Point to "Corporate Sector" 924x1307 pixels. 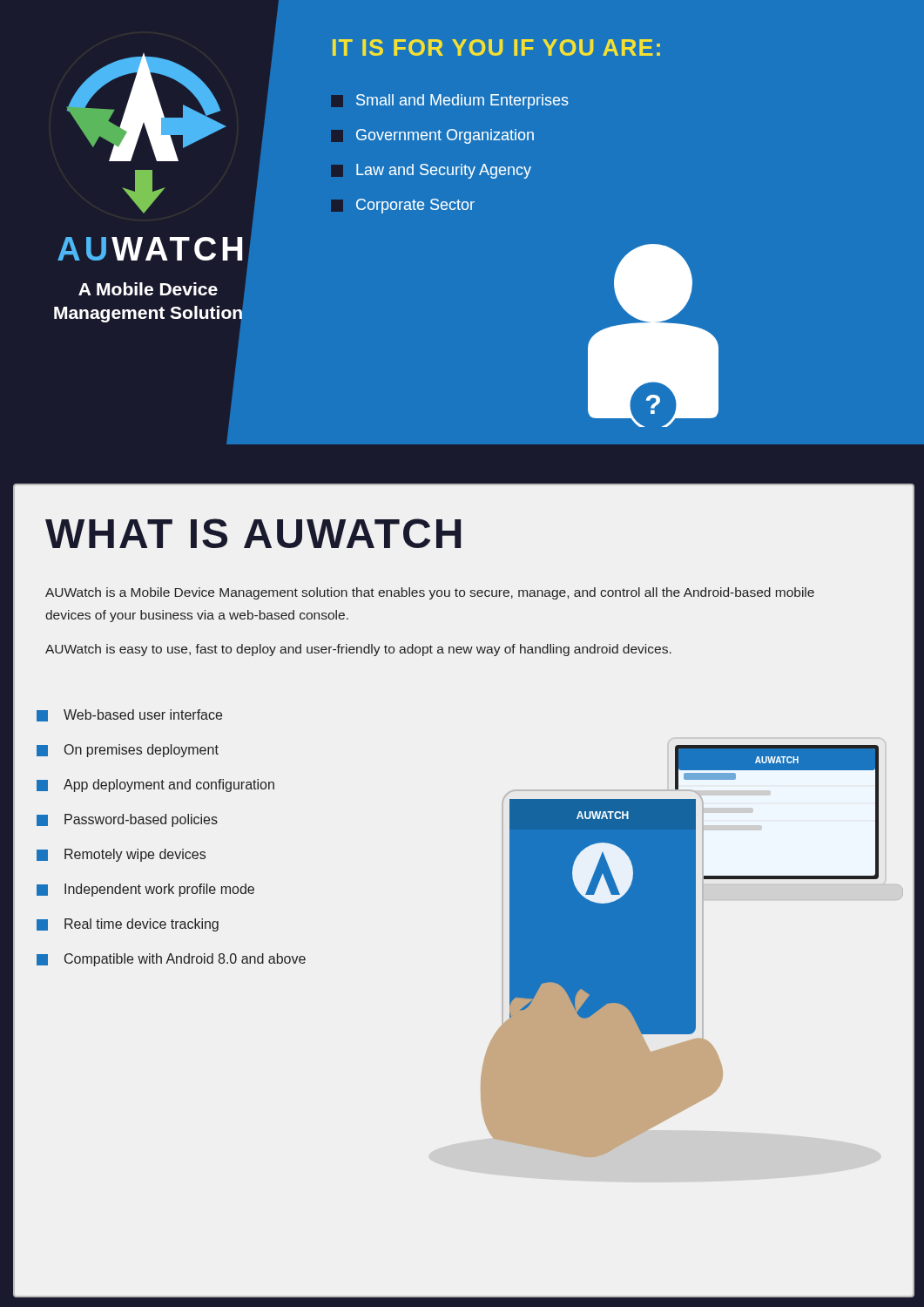[x=403, y=205]
